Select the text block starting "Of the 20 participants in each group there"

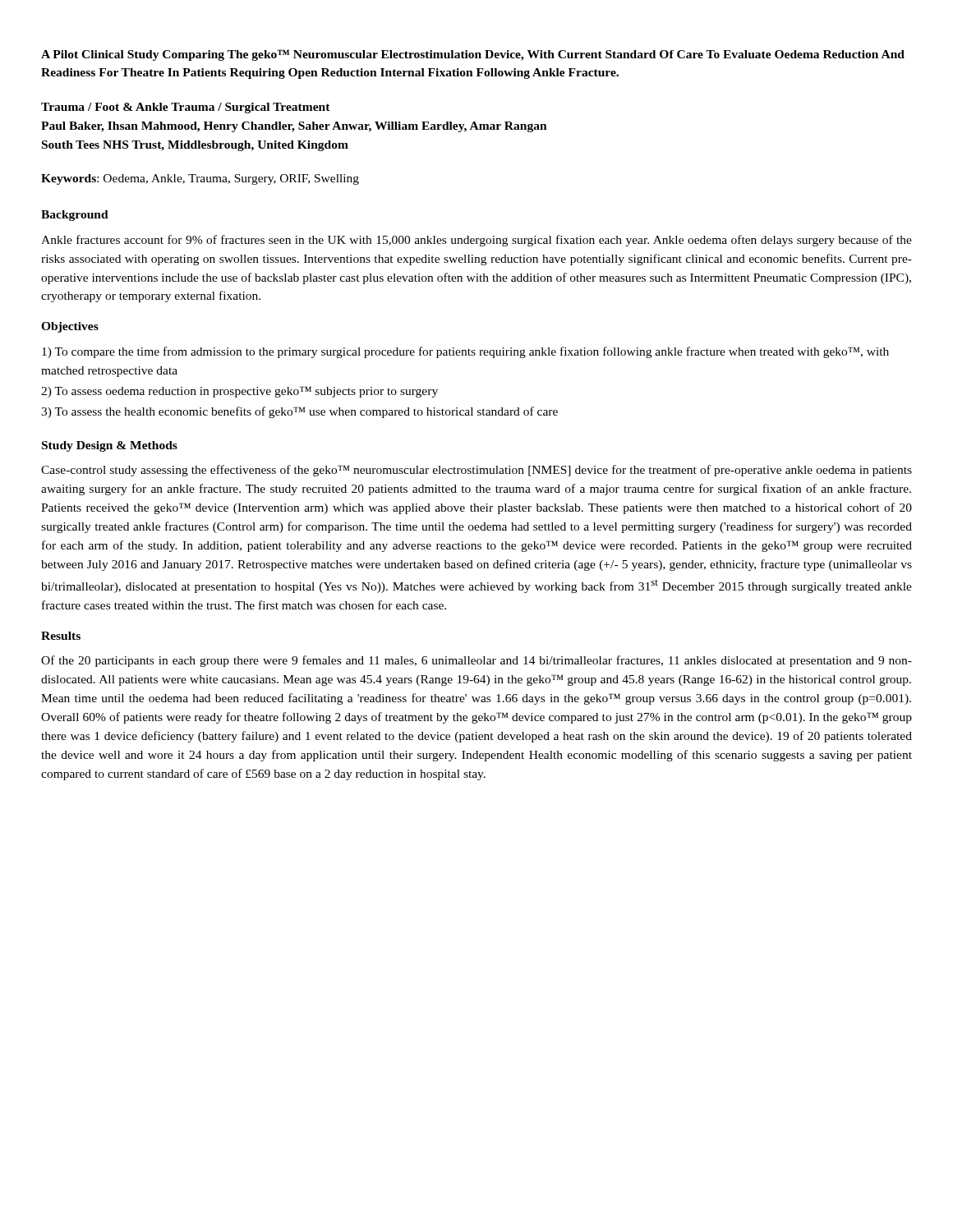point(476,717)
